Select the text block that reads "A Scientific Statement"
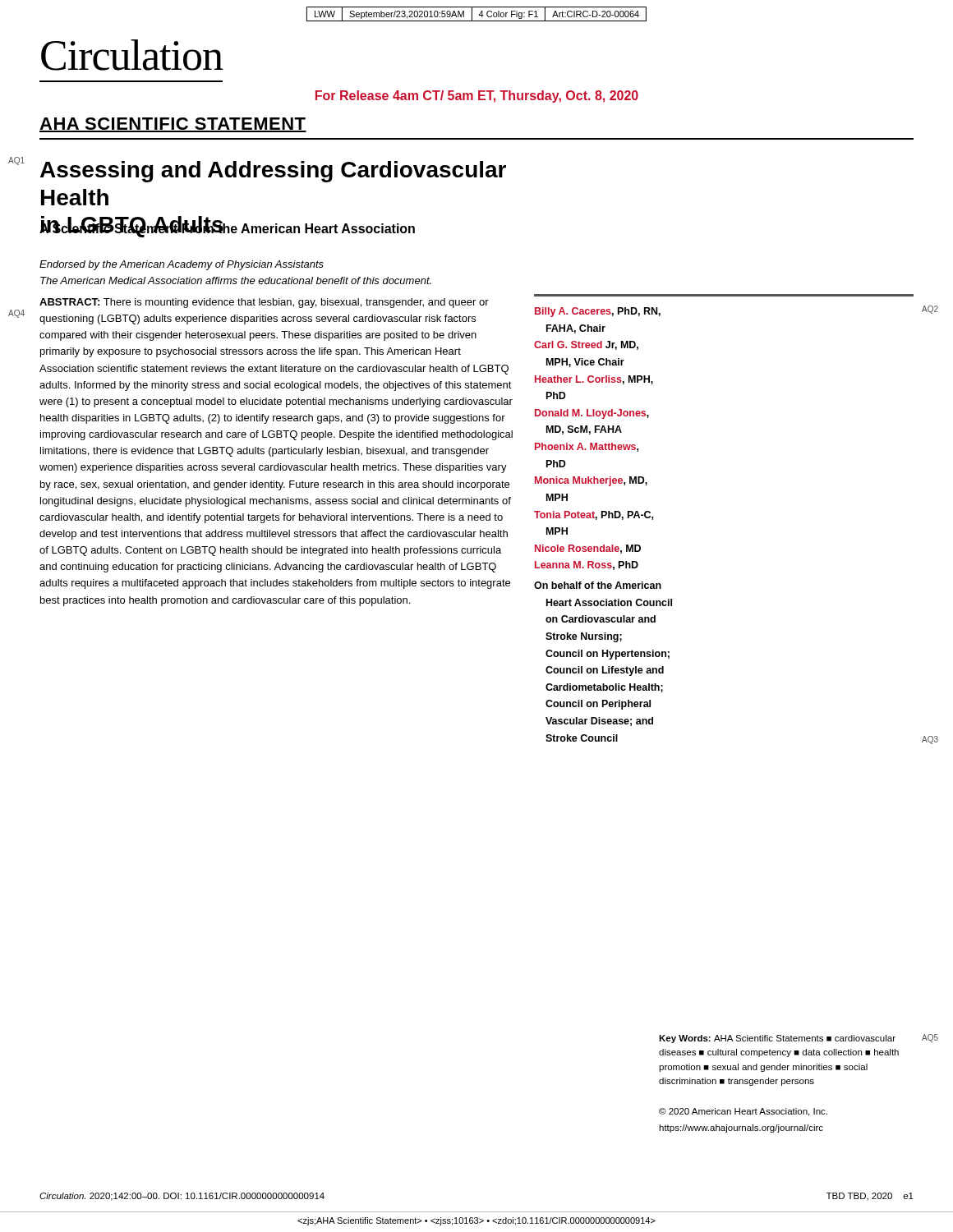953x1232 pixels. point(228,229)
